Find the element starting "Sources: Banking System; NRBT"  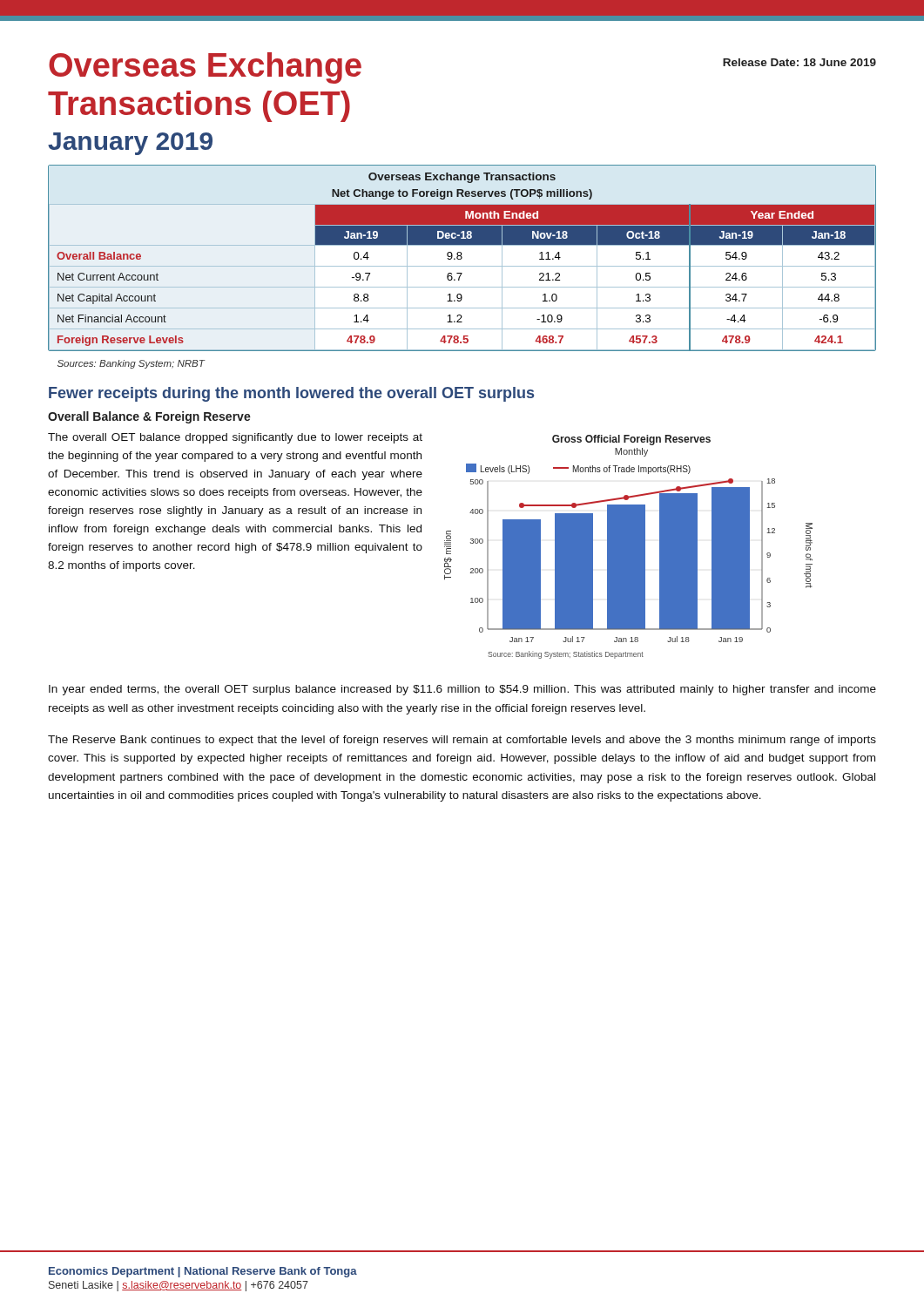click(x=128, y=364)
